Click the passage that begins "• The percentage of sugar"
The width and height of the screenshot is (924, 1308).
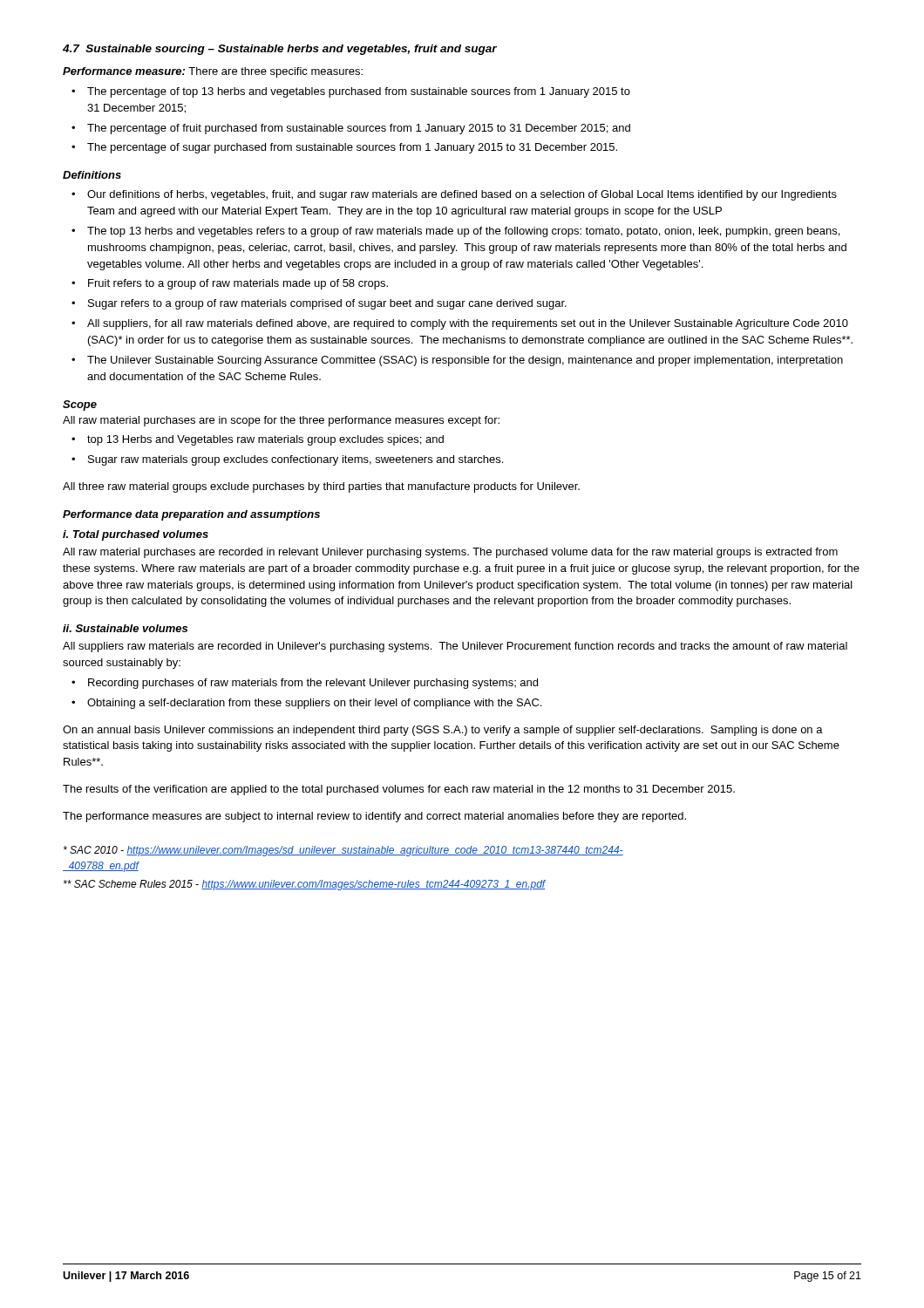[x=466, y=148]
